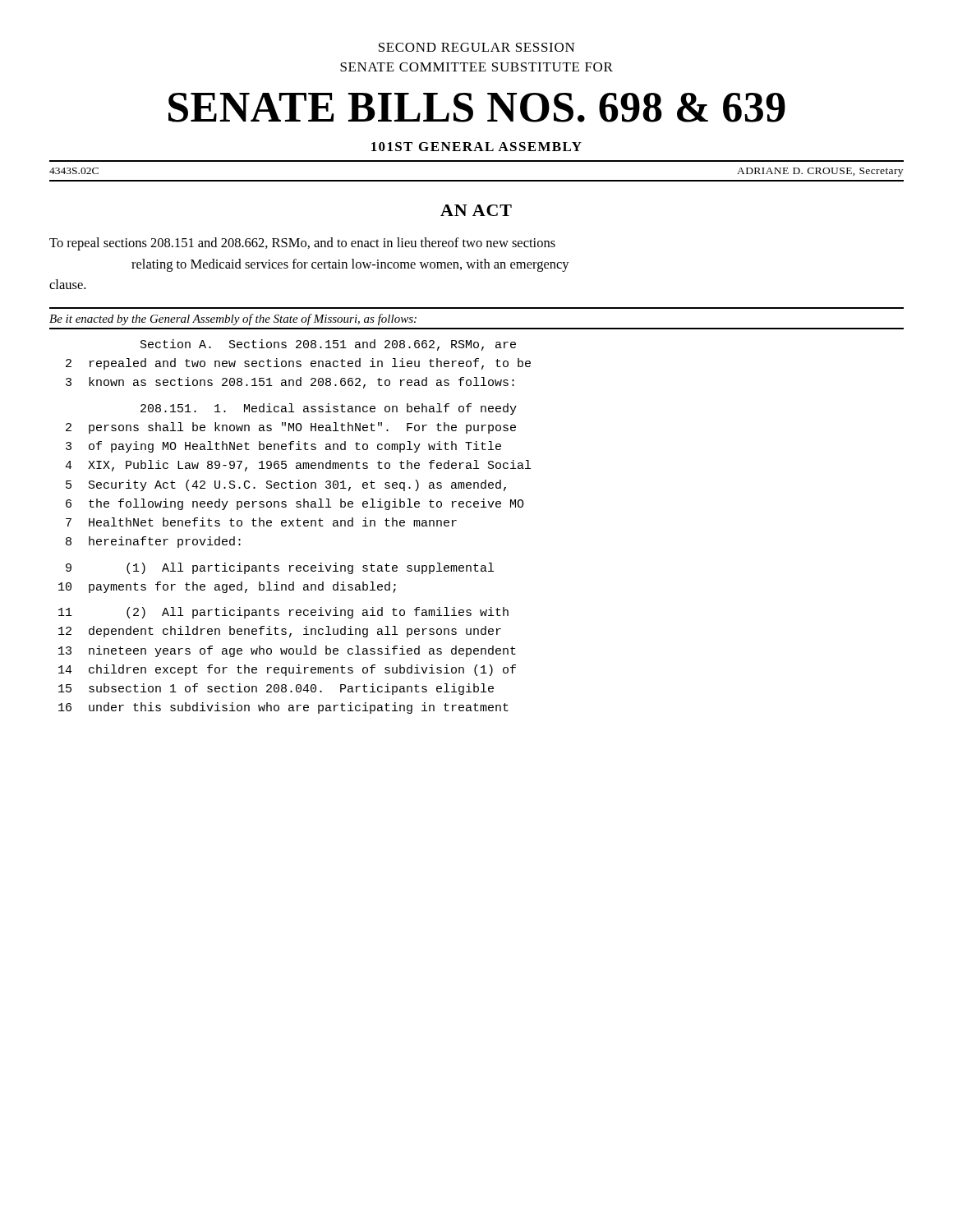Point to the block starting "9 (1) All participants receiving state supplemental 10"
The width and height of the screenshot is (953, 1232).
click(x=476, y=578)
